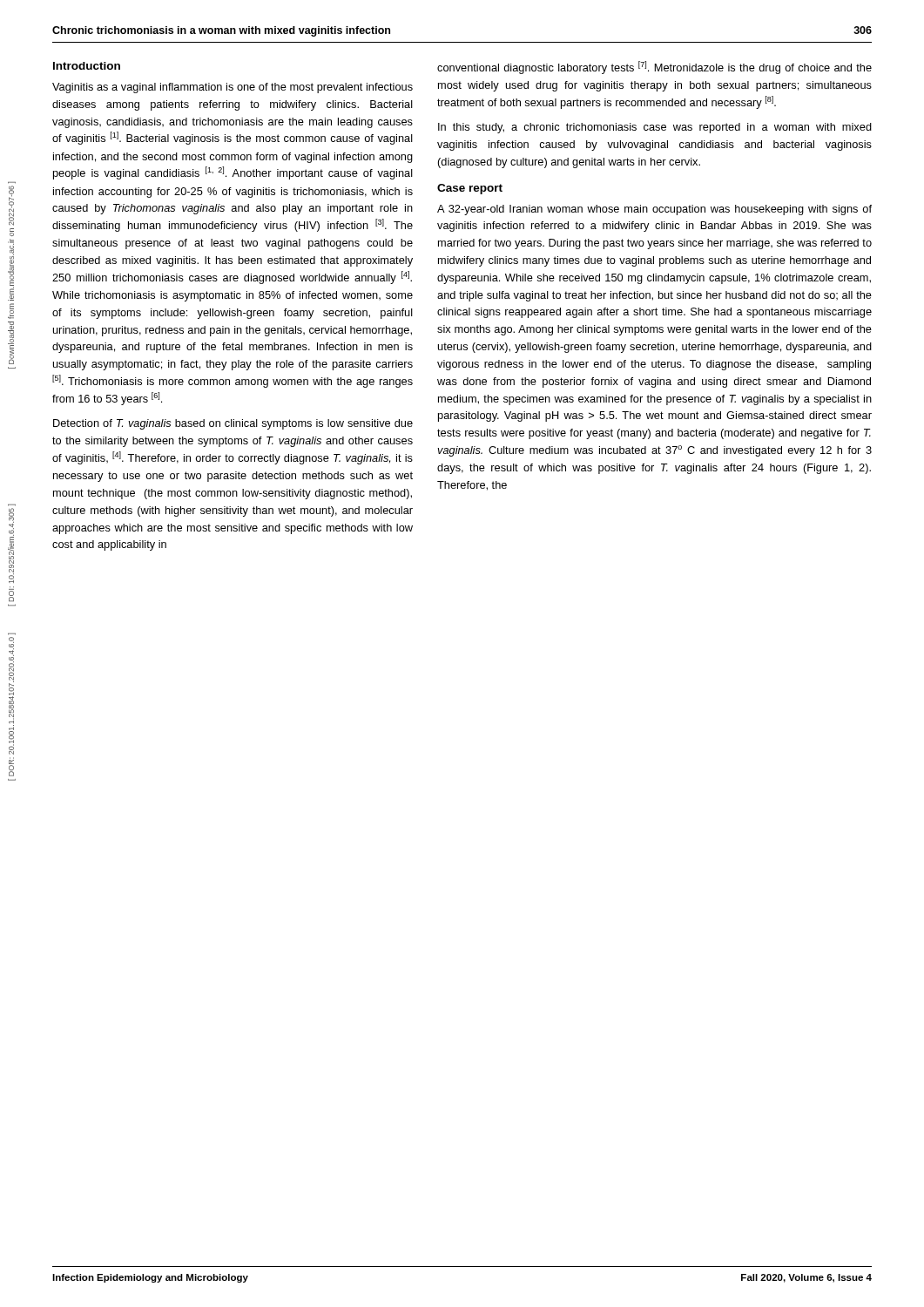
Task: Click on the region starting "In this study, a chronic trichomoniasis case"
Action: tap(654, 144)
